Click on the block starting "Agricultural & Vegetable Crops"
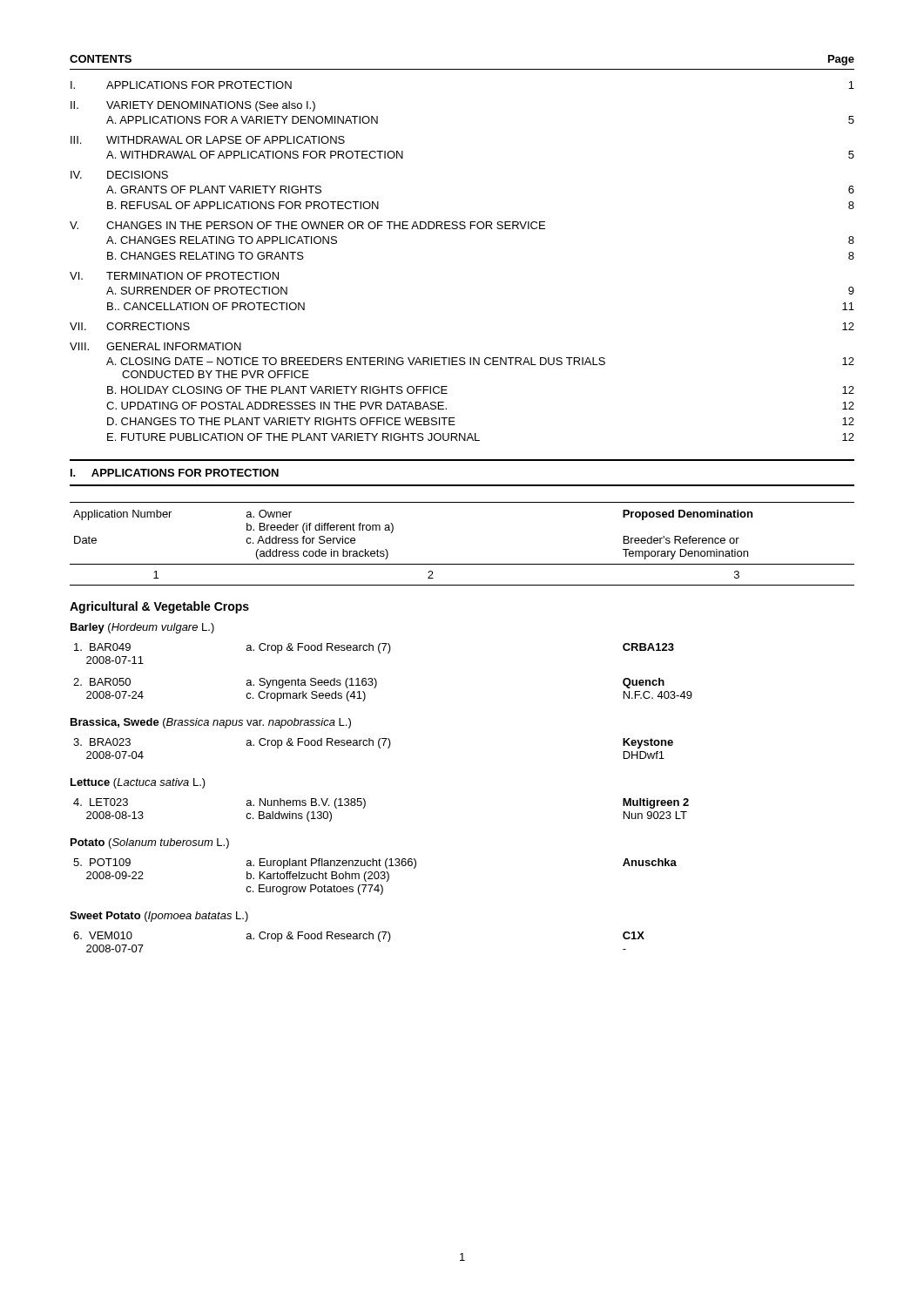The image size is (924, 1307). click(159, 606)
